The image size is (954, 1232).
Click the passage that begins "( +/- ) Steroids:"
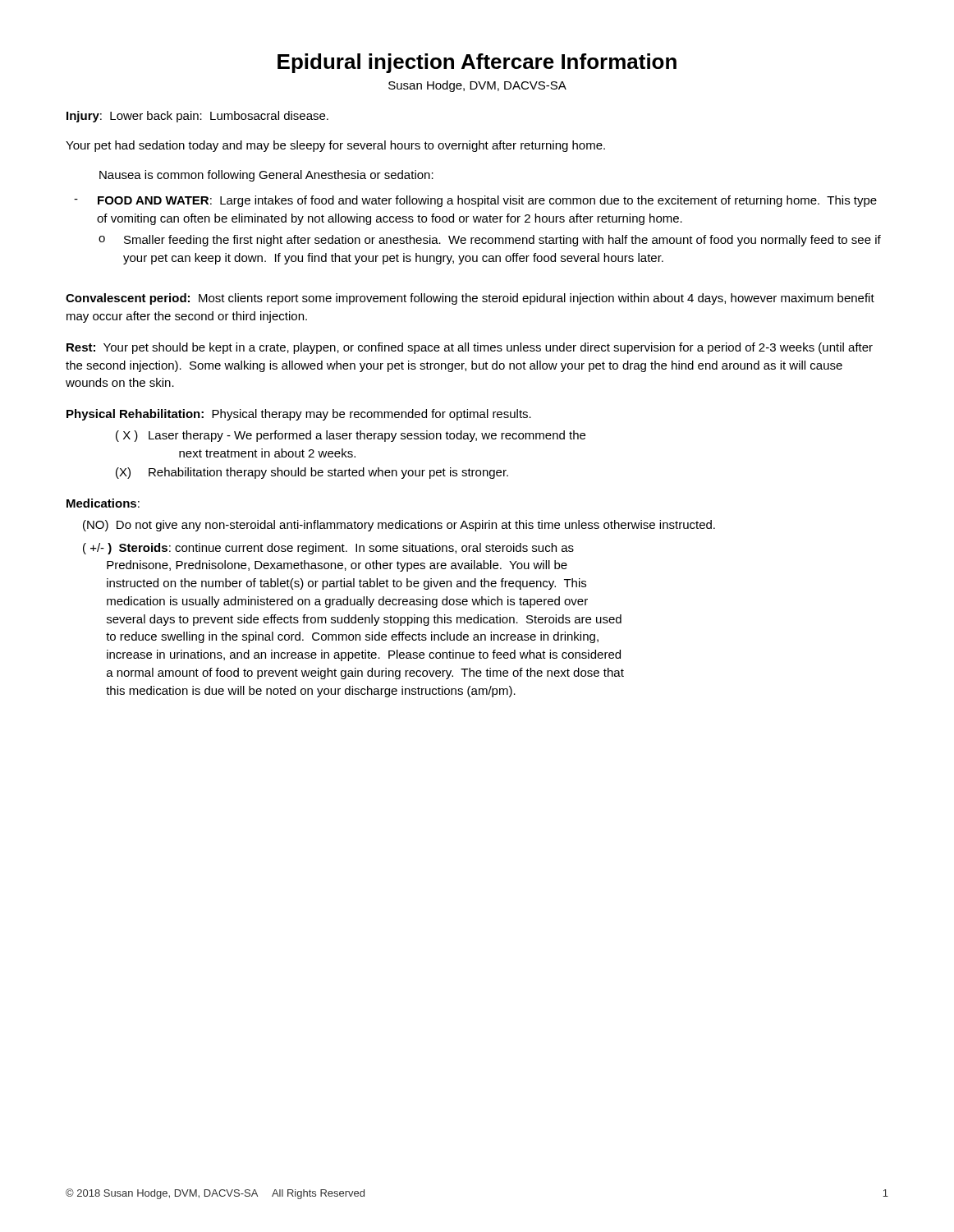point(485,619)
